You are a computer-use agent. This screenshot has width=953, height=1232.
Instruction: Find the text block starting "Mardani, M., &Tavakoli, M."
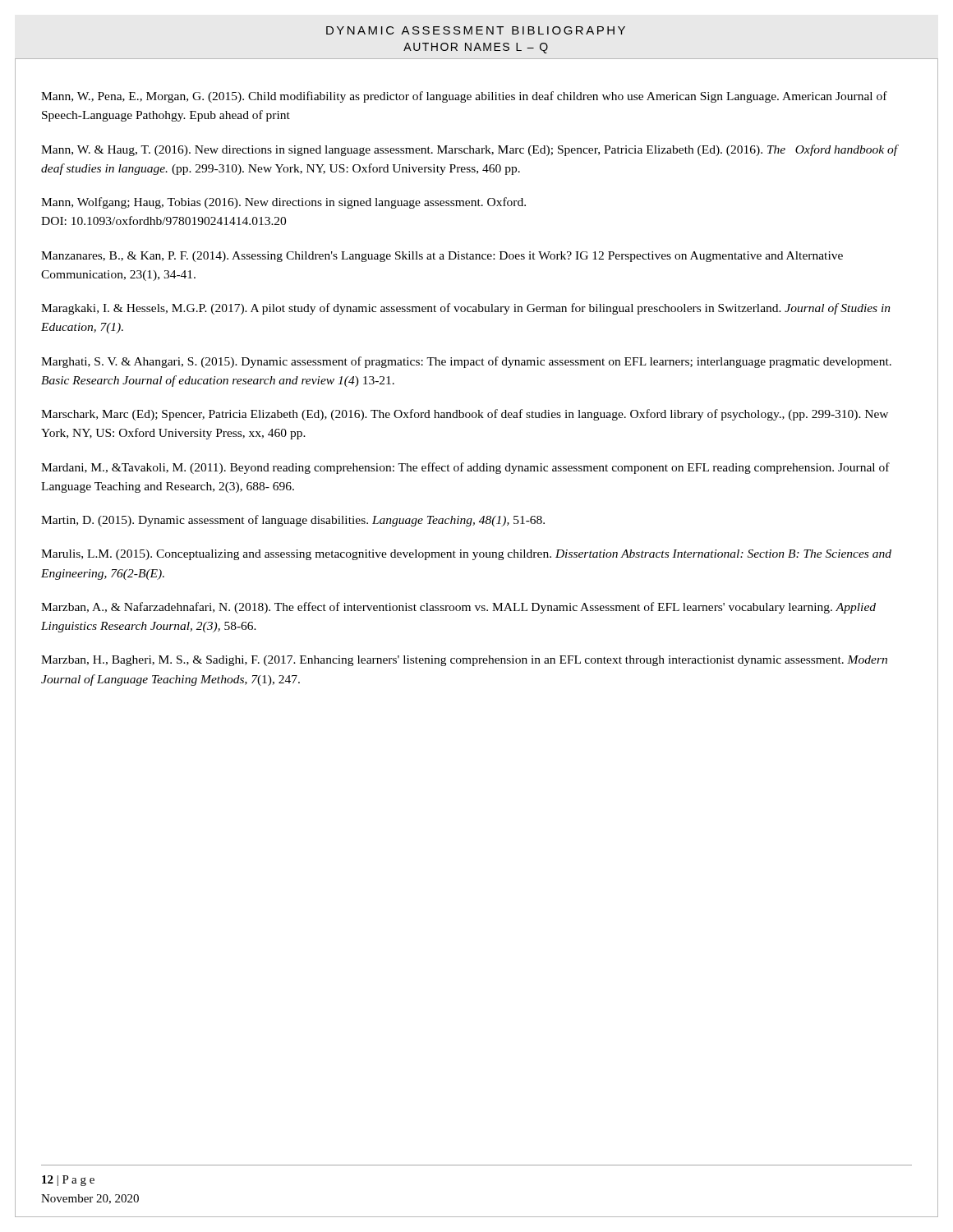coord(465,476)
